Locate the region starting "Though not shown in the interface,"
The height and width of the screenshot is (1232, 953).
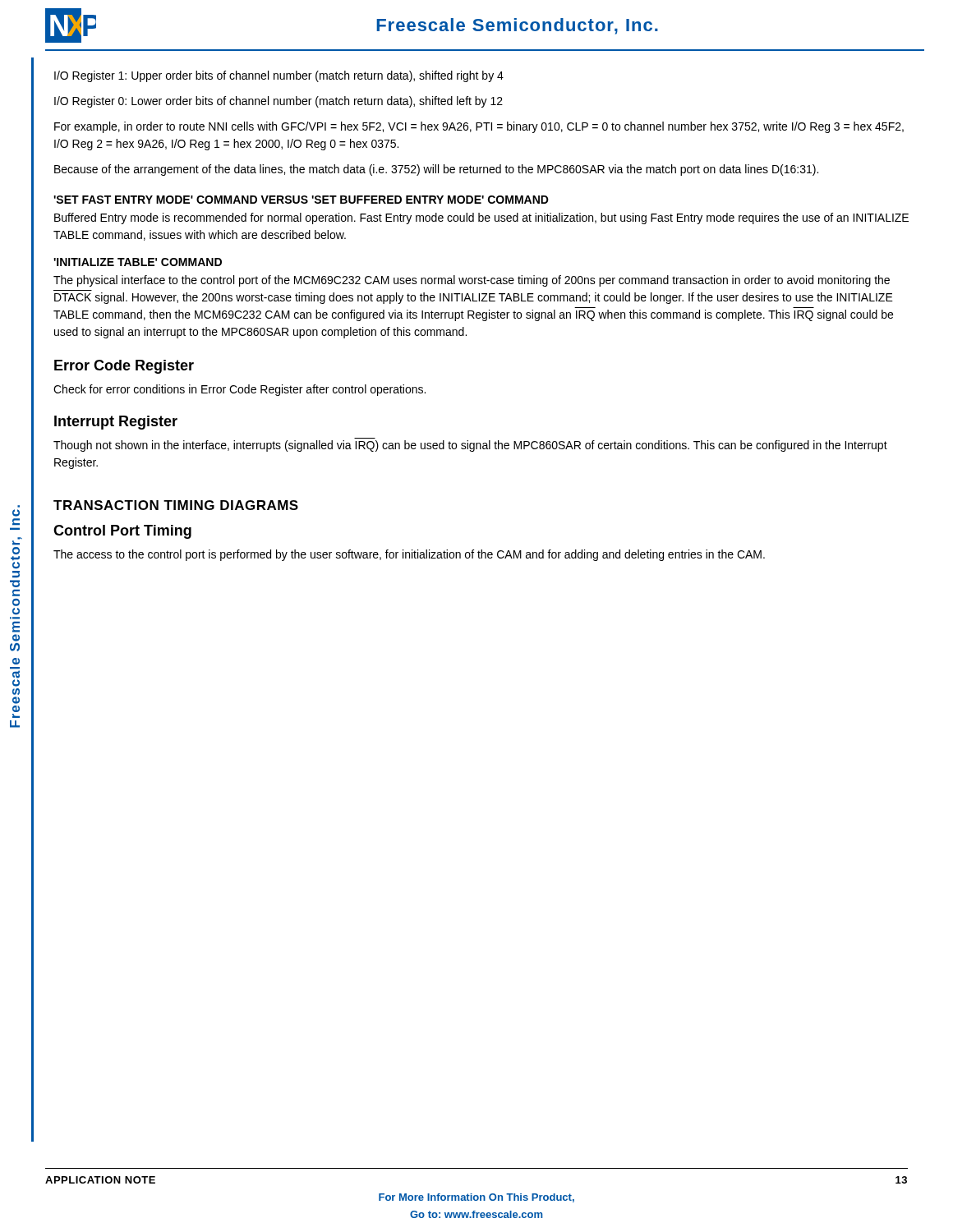(x=470, y=454)
